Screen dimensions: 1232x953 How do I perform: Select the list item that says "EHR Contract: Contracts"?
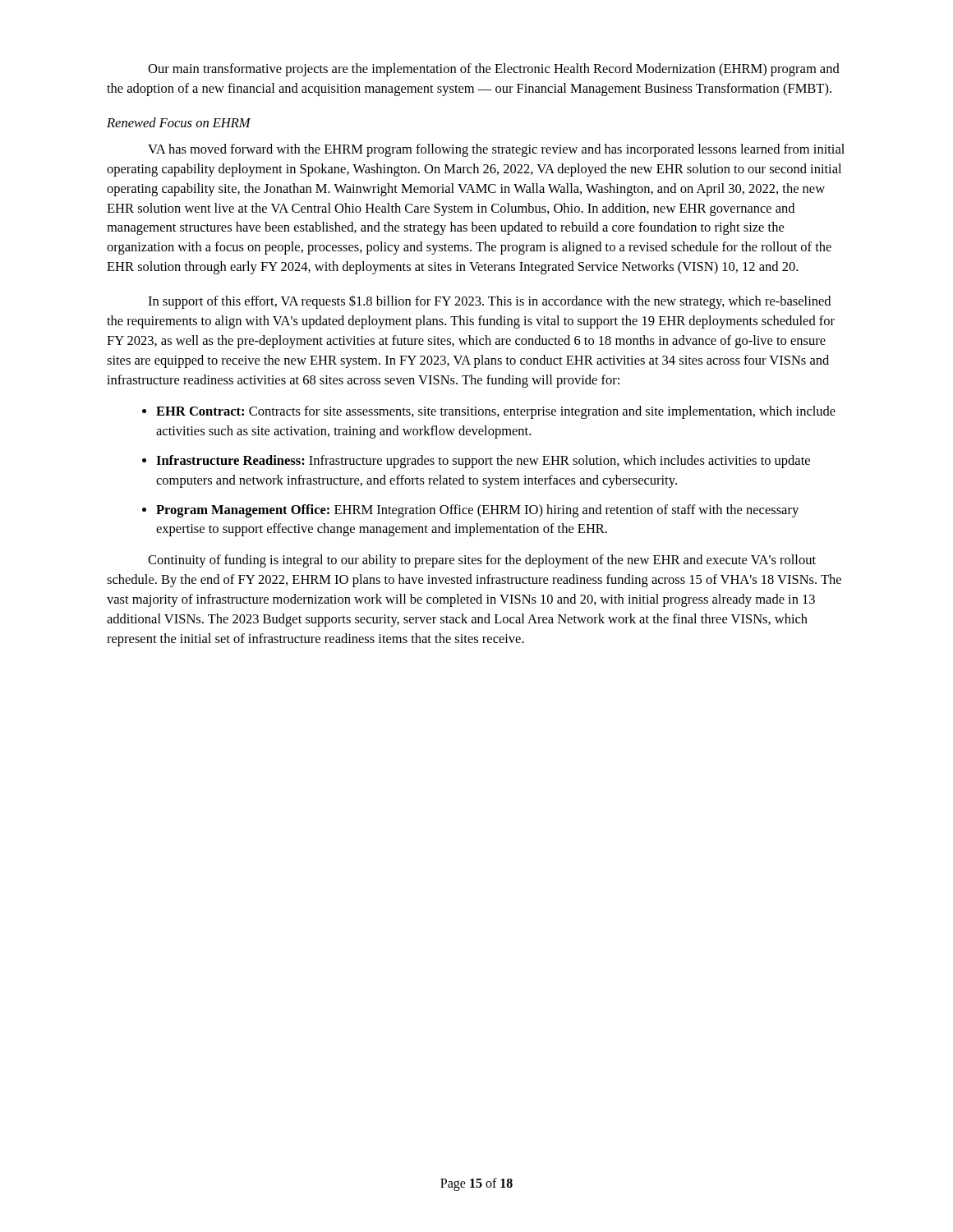[x=496, y=421]
